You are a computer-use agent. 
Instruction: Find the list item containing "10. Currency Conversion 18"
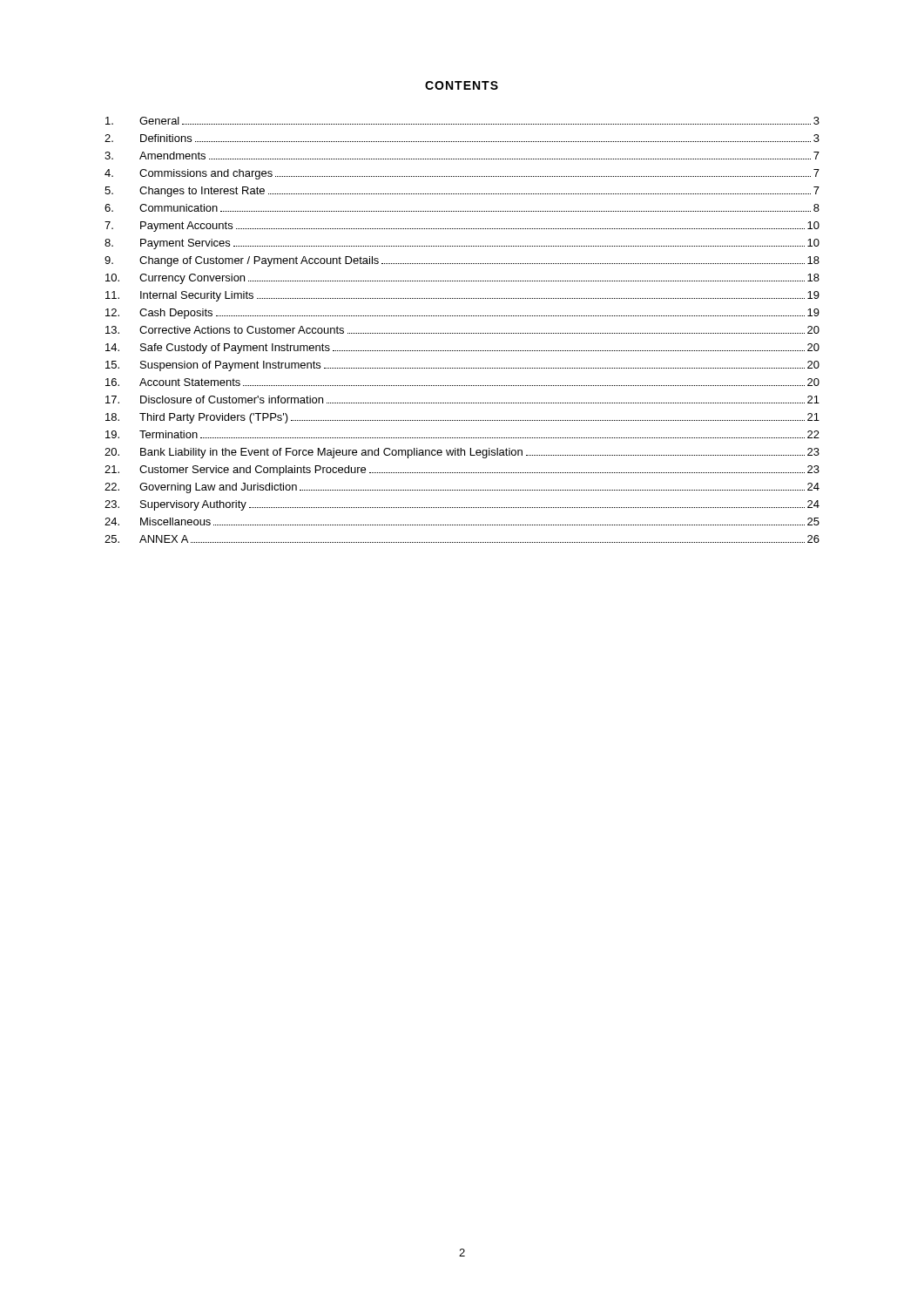pos(462,277)
